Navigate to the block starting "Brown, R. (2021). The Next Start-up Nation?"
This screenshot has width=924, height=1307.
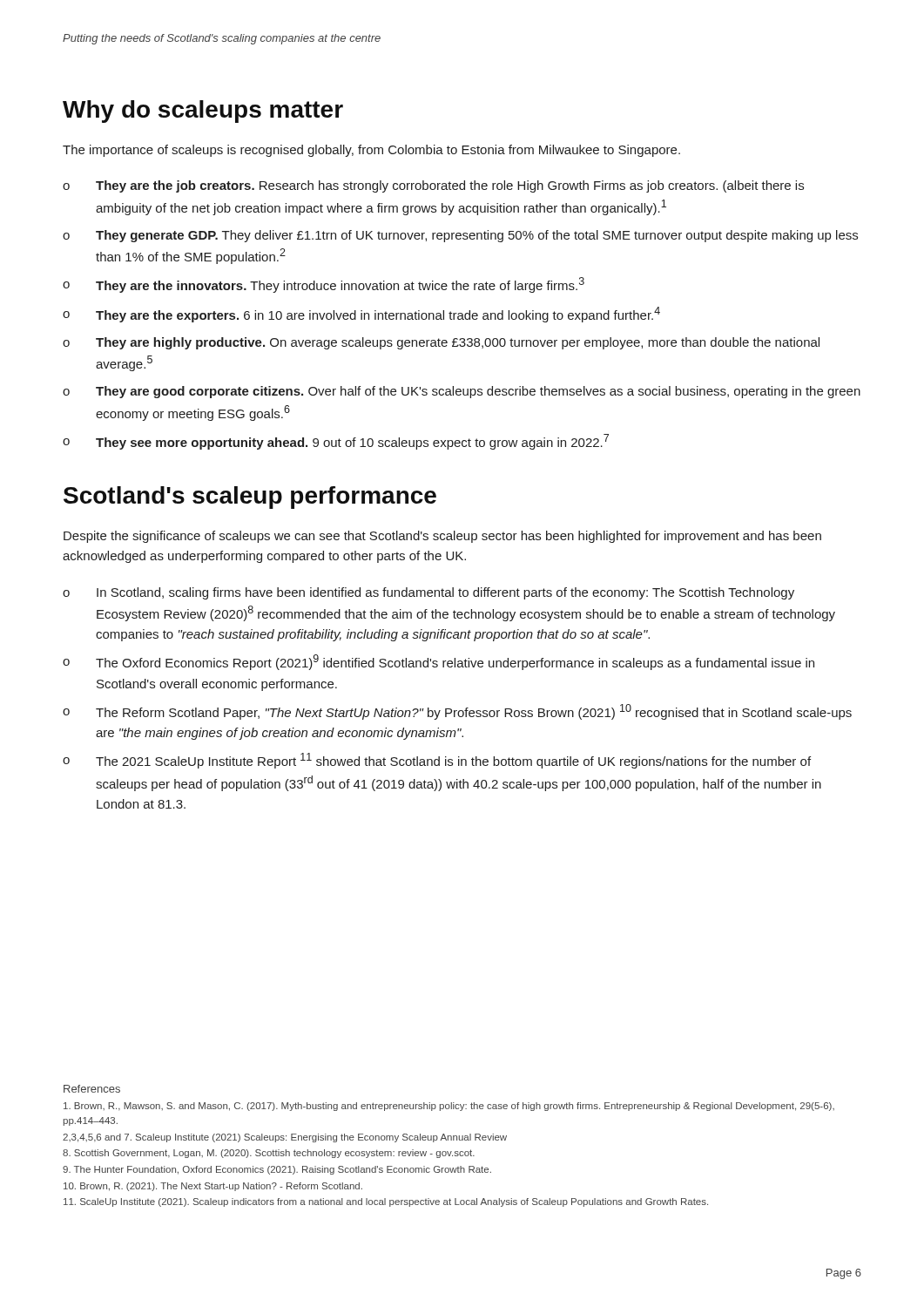213,1186
